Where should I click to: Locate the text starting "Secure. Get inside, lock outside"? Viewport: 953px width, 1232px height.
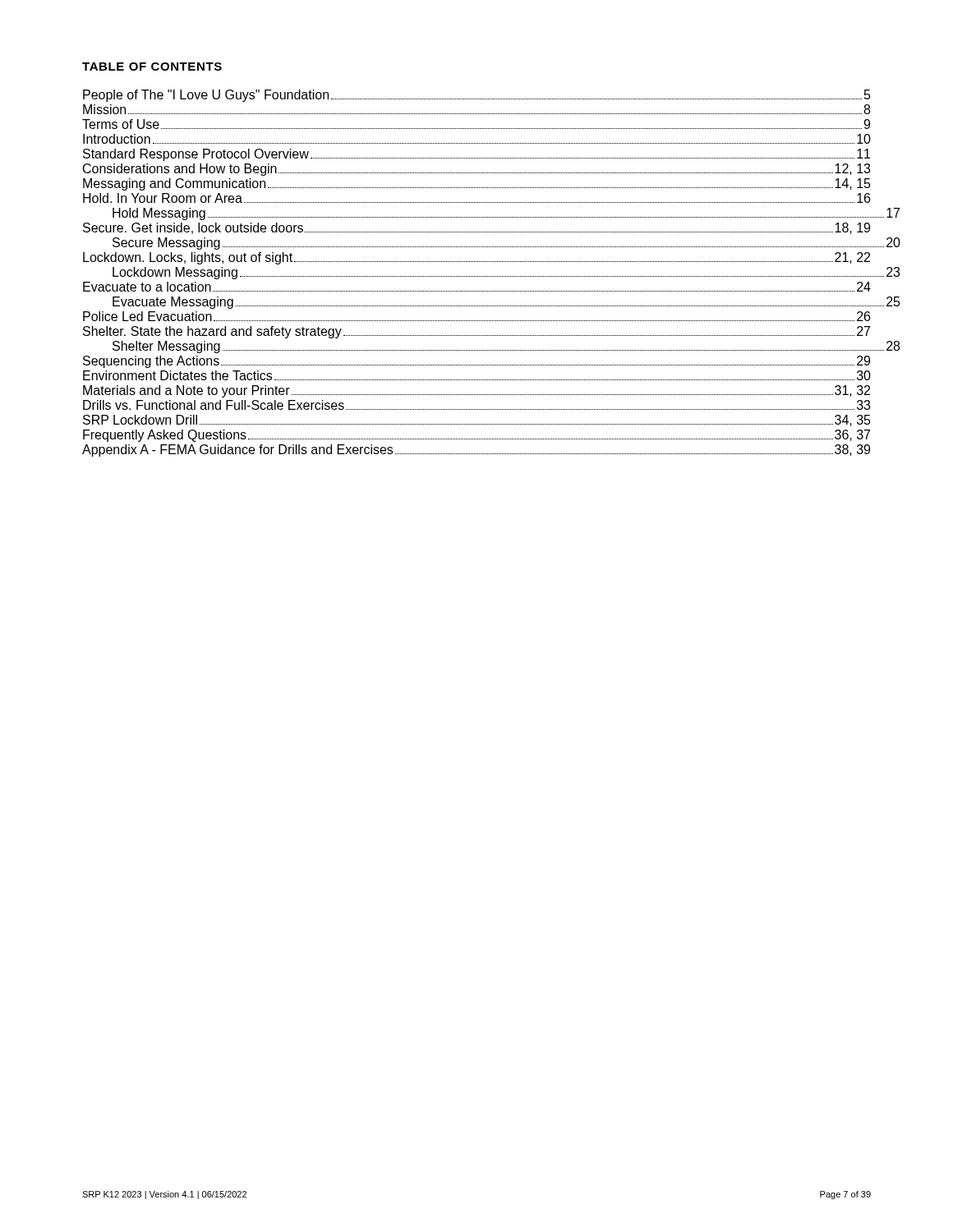pyautogui.click(x=476, y=228)
